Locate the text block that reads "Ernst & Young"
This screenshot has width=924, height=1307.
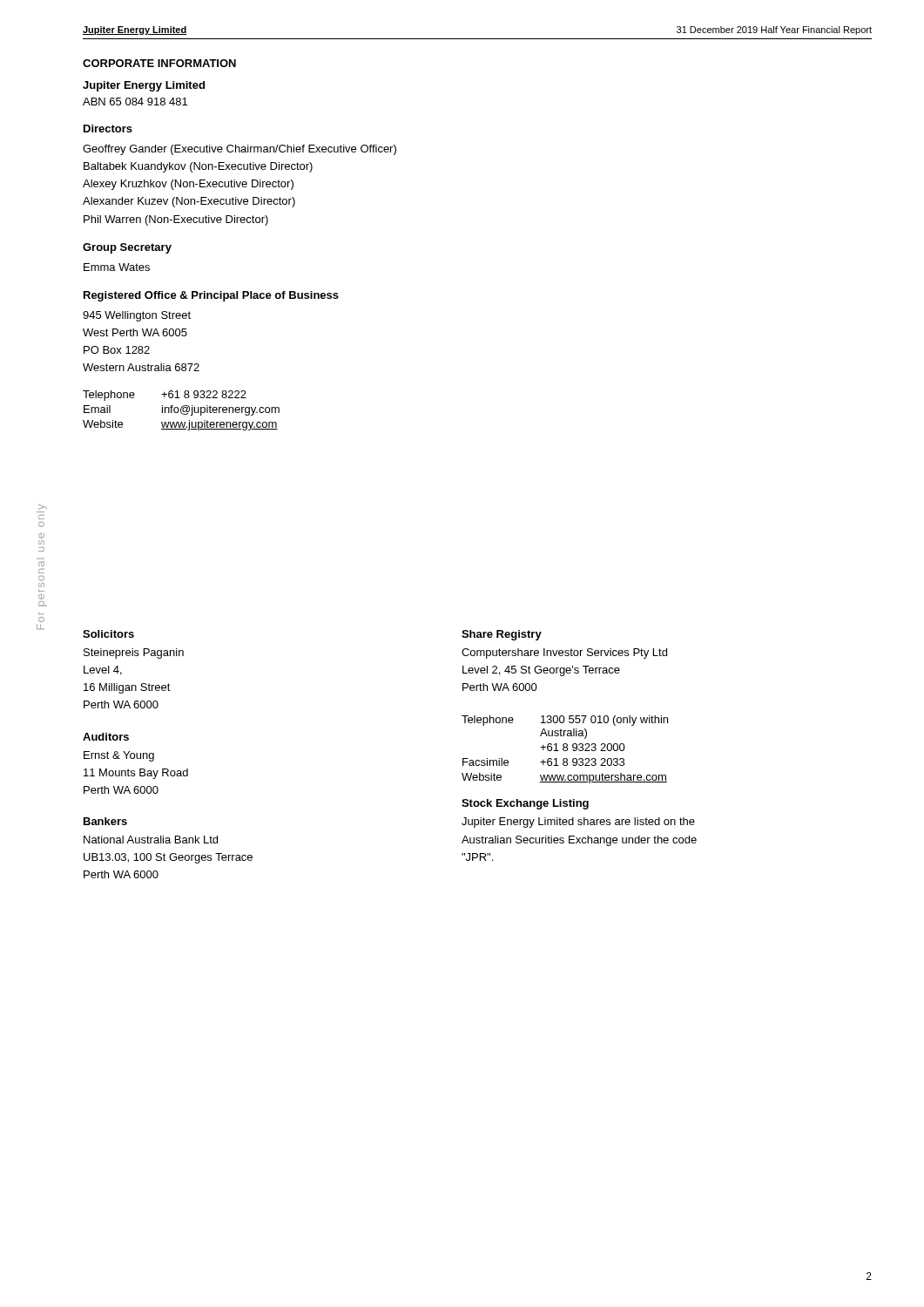136,772
